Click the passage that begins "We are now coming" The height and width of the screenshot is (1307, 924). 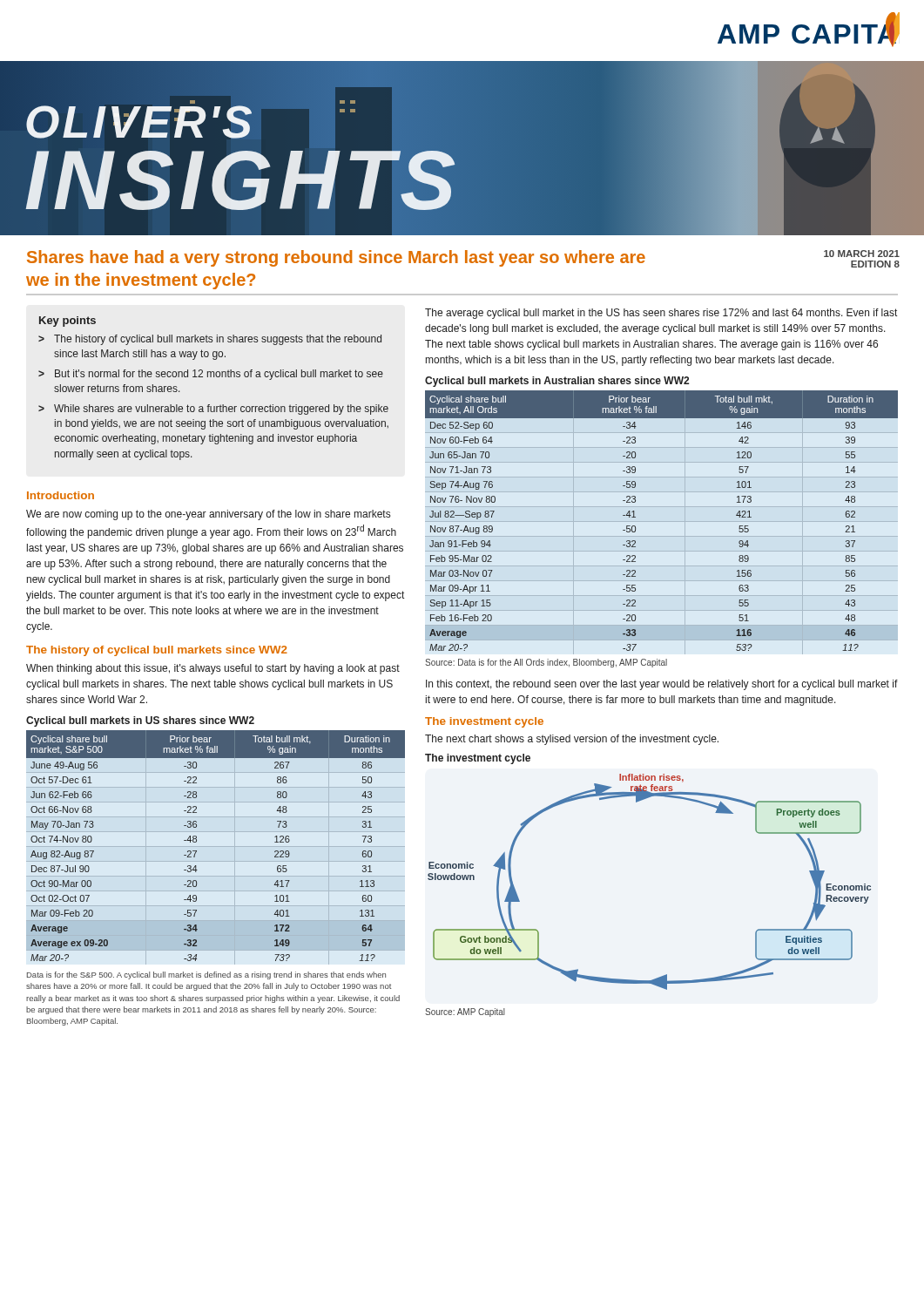tap(215, 570)
